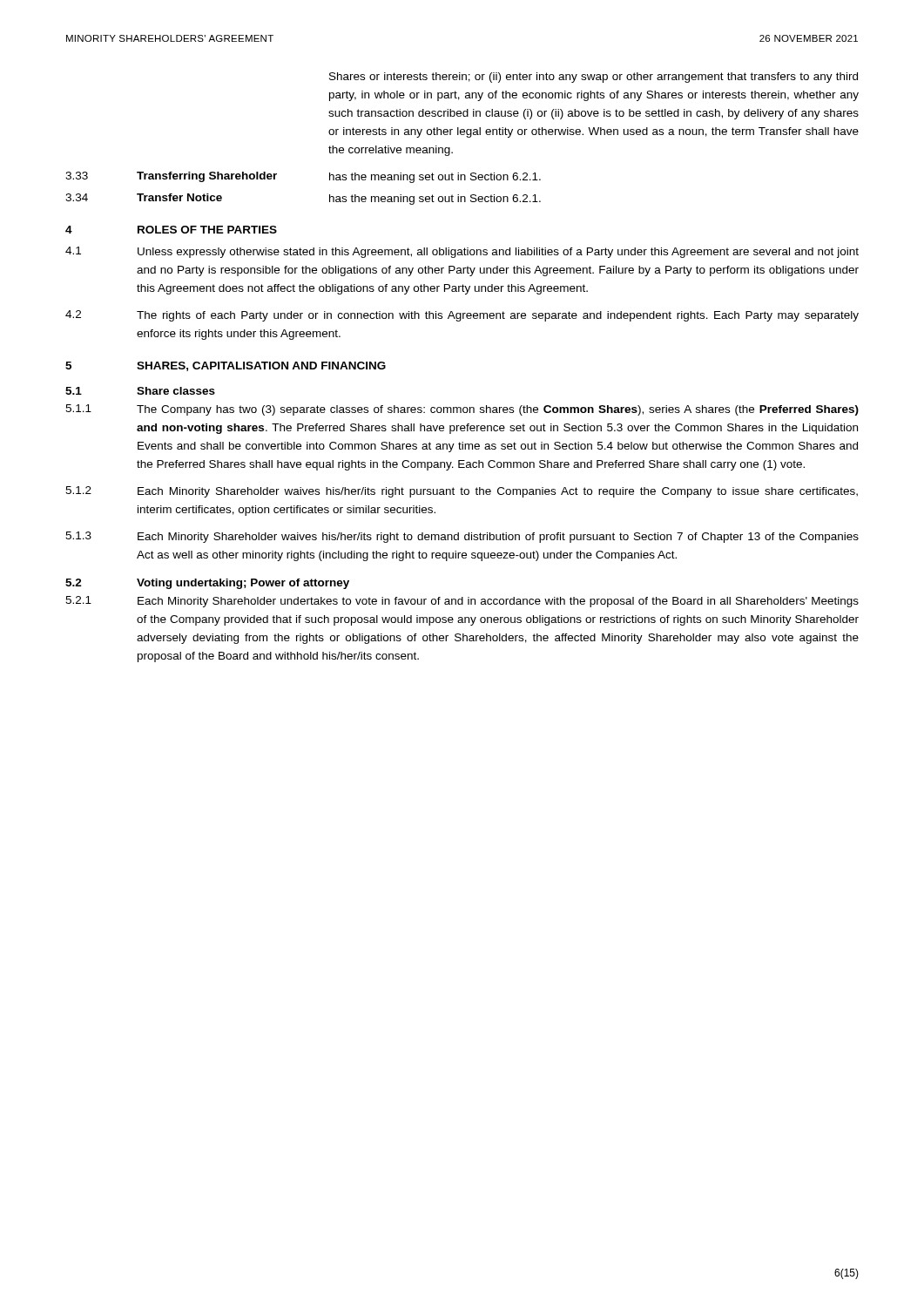924x1307 pixels.
Task: Click on the passage starting "1 Unless expressly"
Action: (x=462, y=271)
